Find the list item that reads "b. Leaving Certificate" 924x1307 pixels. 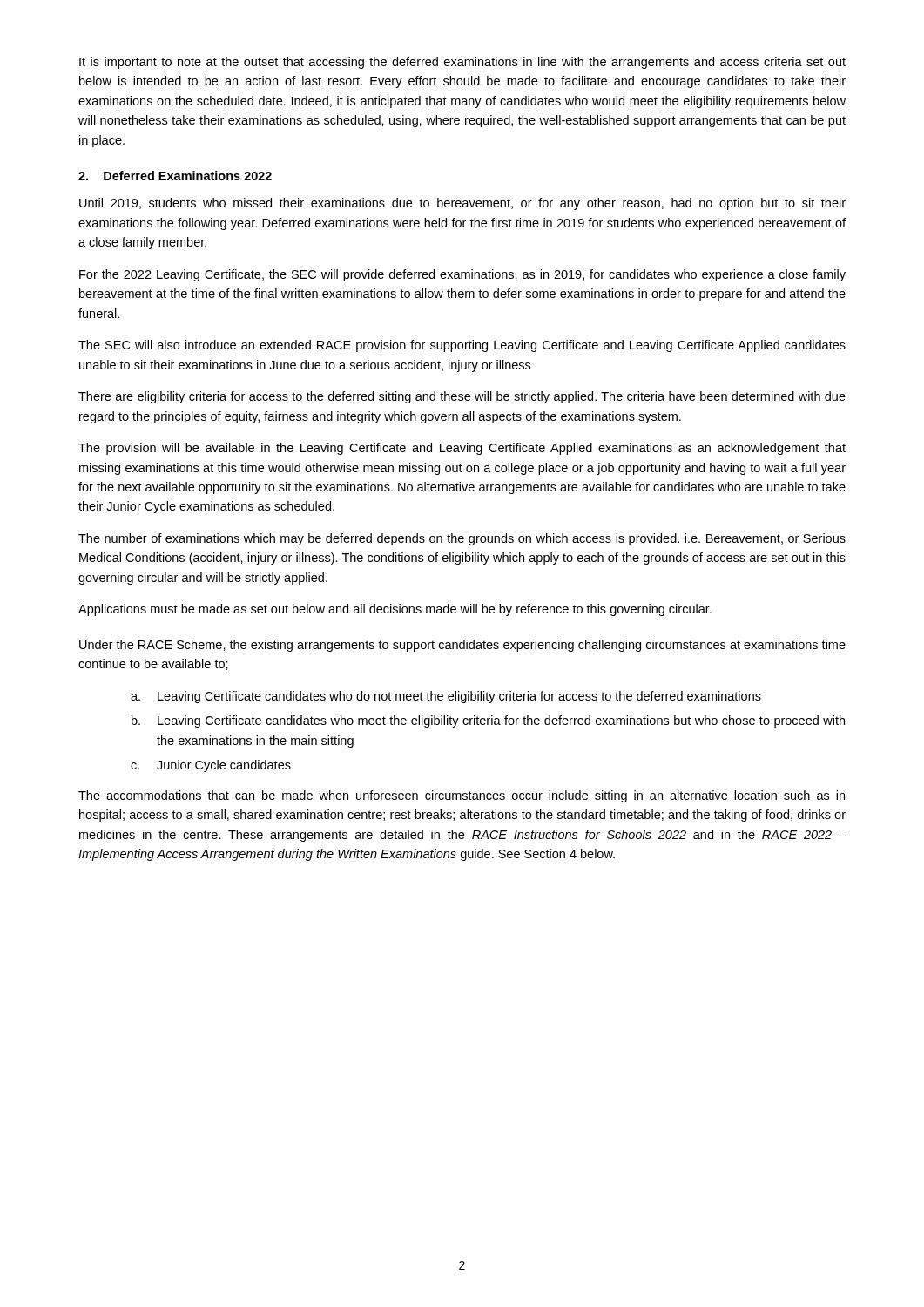click(x=488, y=731)
